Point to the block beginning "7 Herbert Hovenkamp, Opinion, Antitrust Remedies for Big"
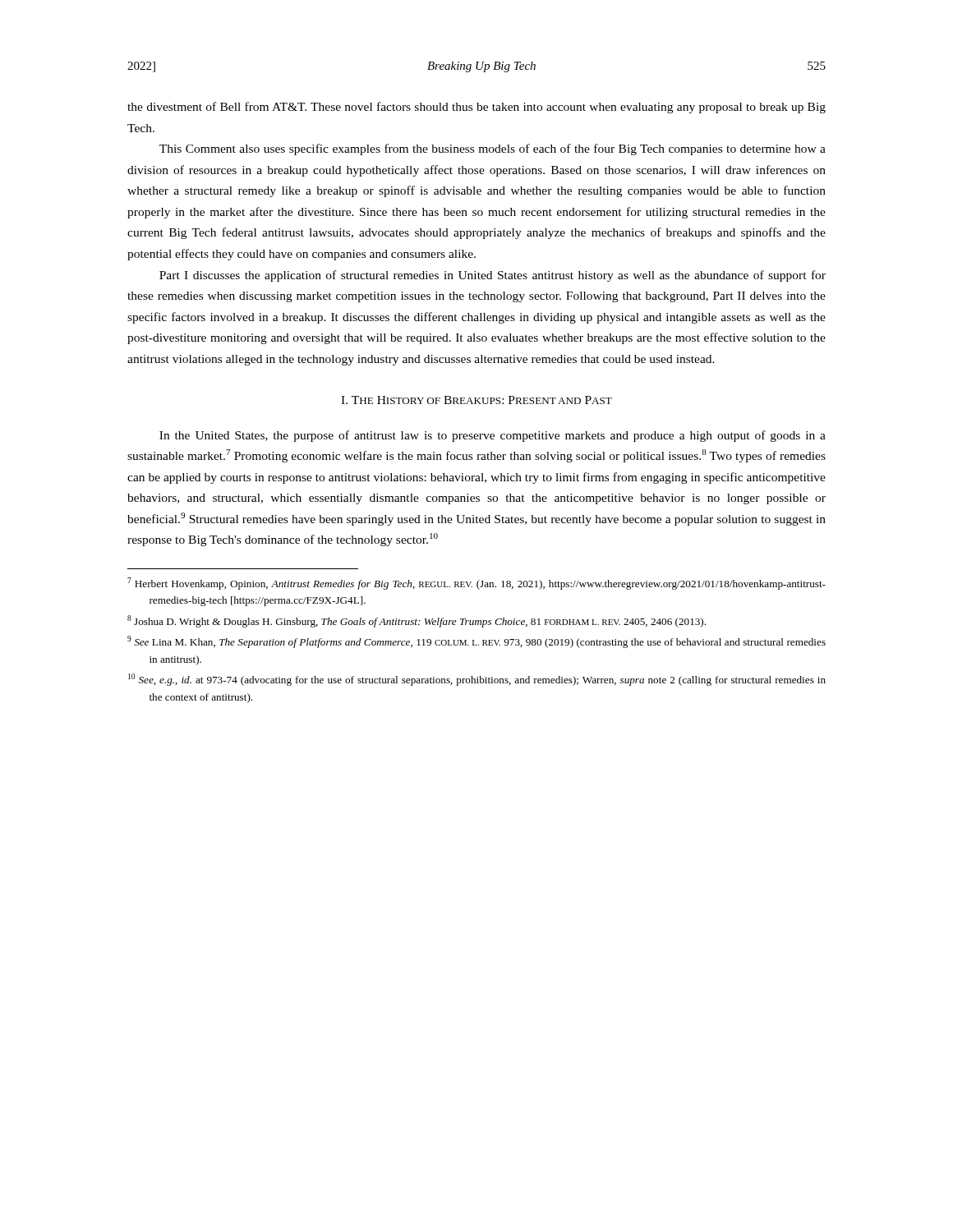This screenshot has height=1232, width=953. coord(476,591)
